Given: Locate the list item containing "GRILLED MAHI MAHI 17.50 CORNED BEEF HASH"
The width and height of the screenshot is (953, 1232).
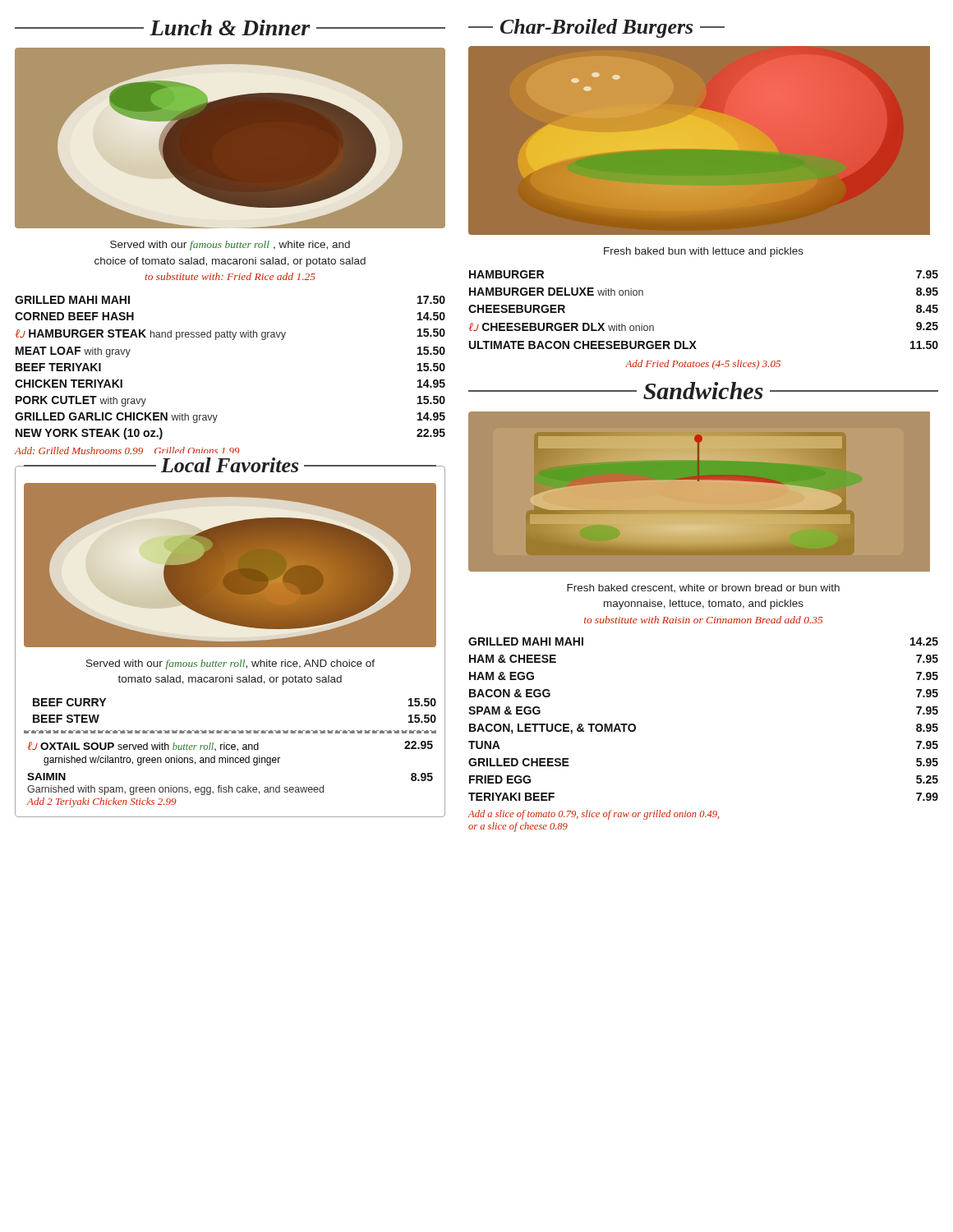Looking at the screenshot, I should click(x=73, y=299).
